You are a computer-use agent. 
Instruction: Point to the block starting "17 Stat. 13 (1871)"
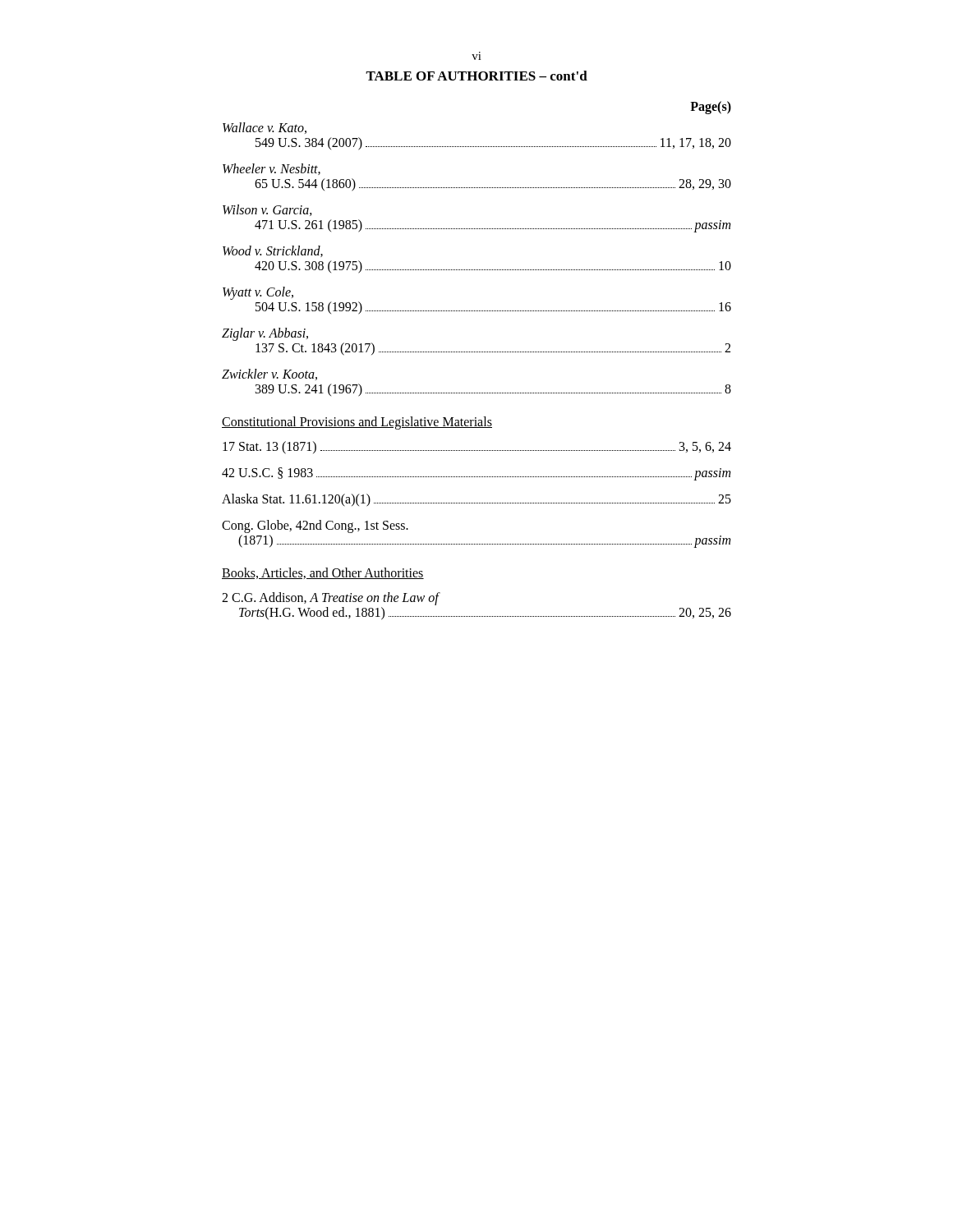(476, 447)
